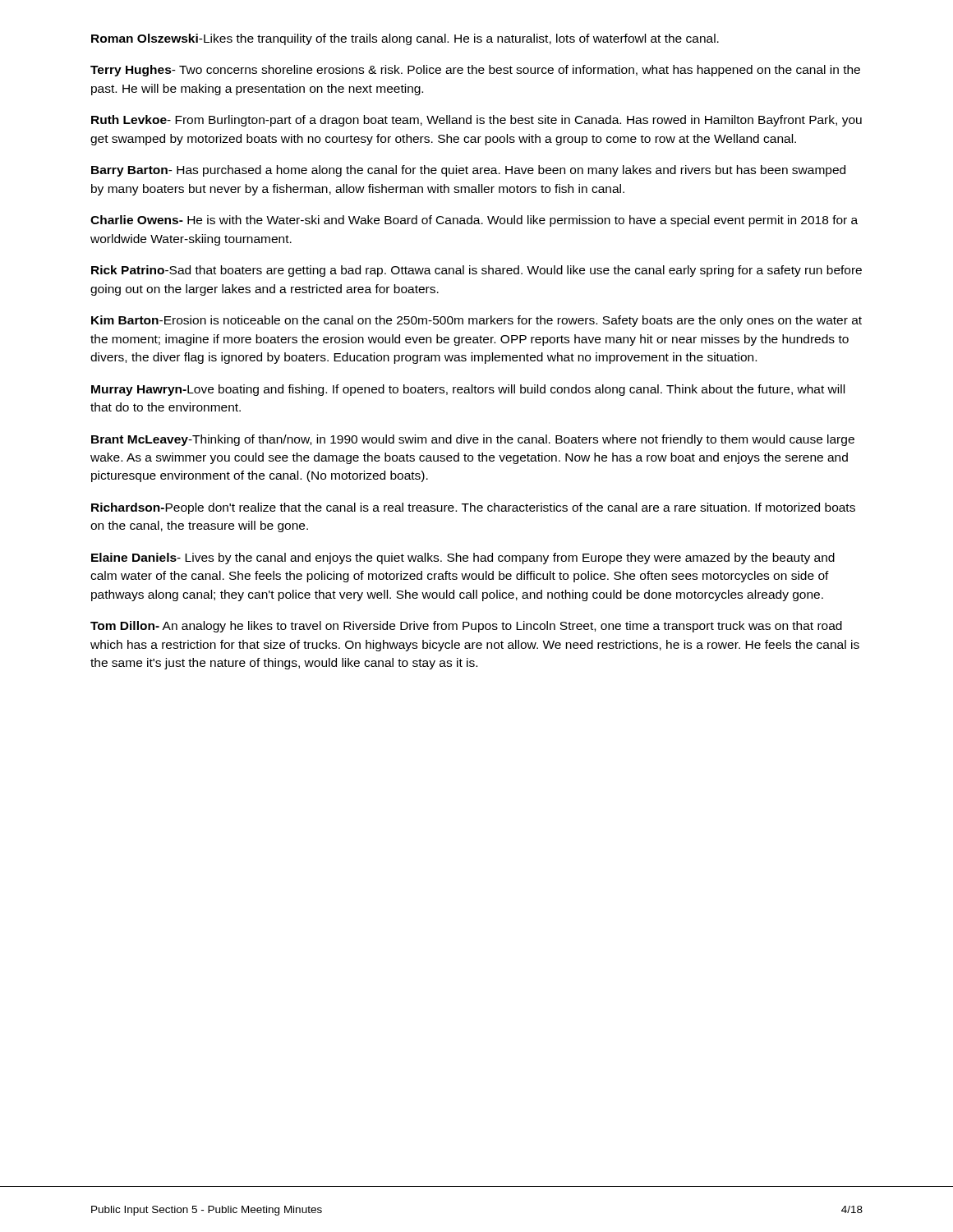Locate the text starting "Tom Dillon- An analogy he"

click(x=475, y=644)
